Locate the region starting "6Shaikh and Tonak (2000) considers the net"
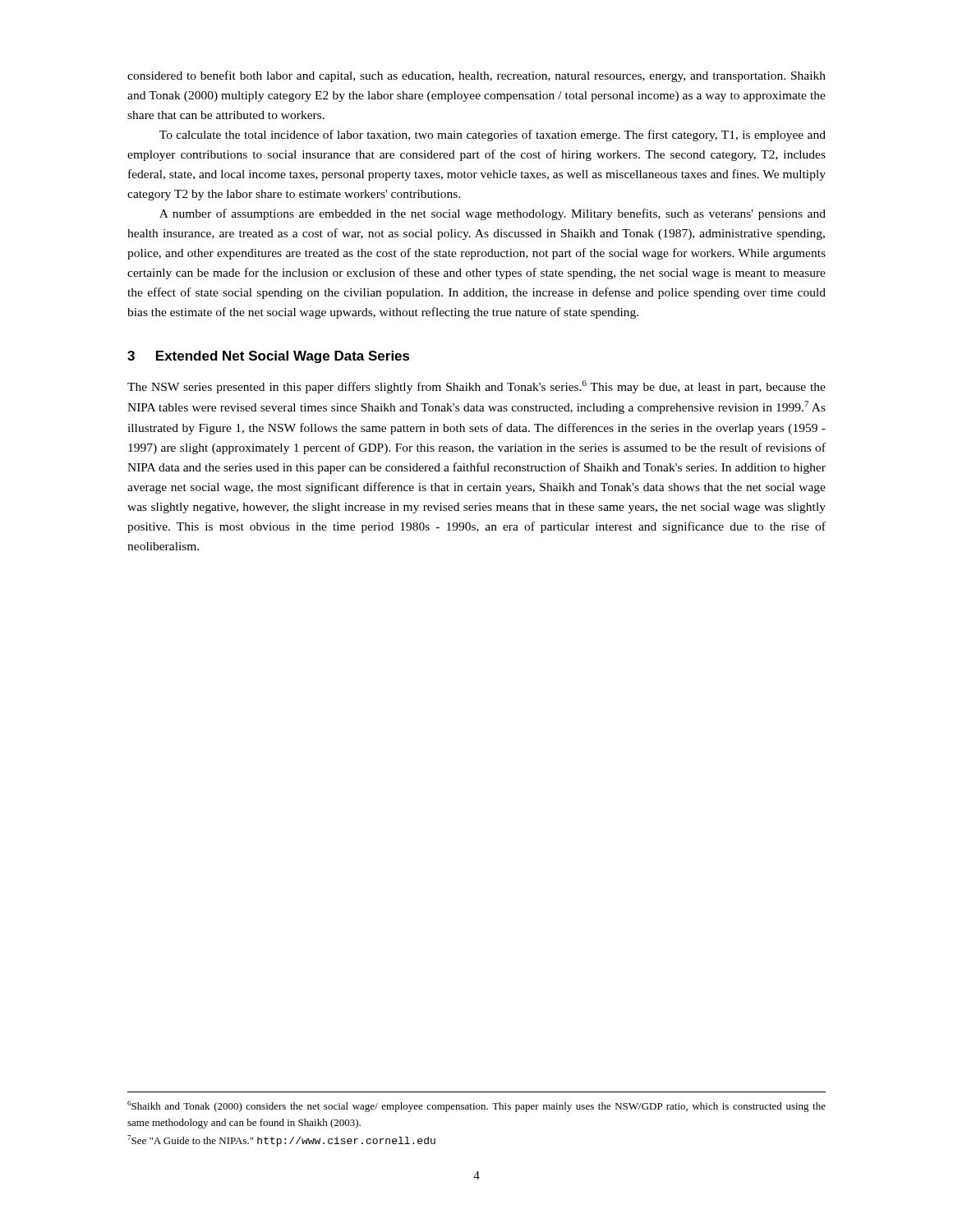The height and width of the screenshot is (1232, 953). click(x=476, y=1114)
